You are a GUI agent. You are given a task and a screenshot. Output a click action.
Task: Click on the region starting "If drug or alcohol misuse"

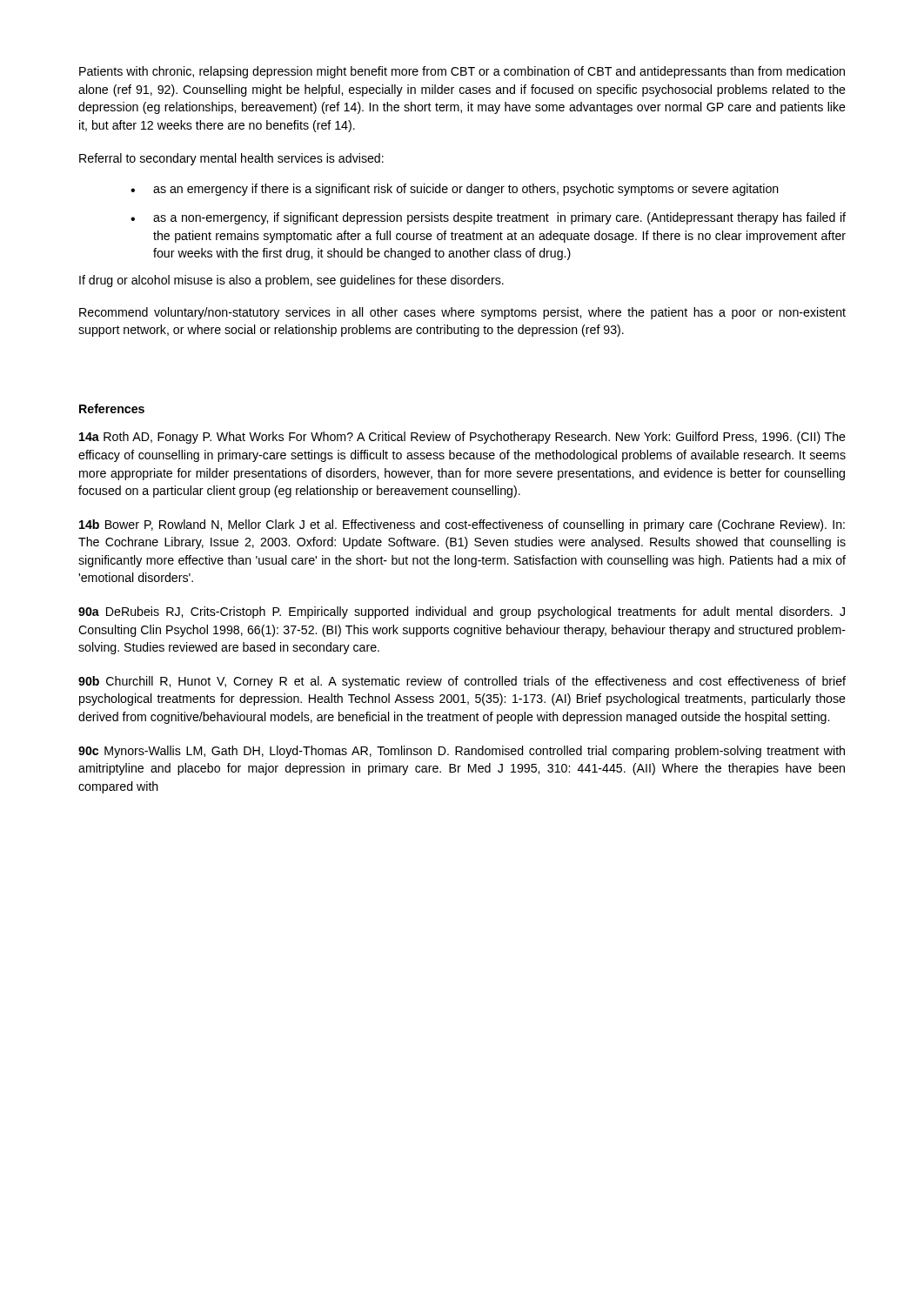291,280
